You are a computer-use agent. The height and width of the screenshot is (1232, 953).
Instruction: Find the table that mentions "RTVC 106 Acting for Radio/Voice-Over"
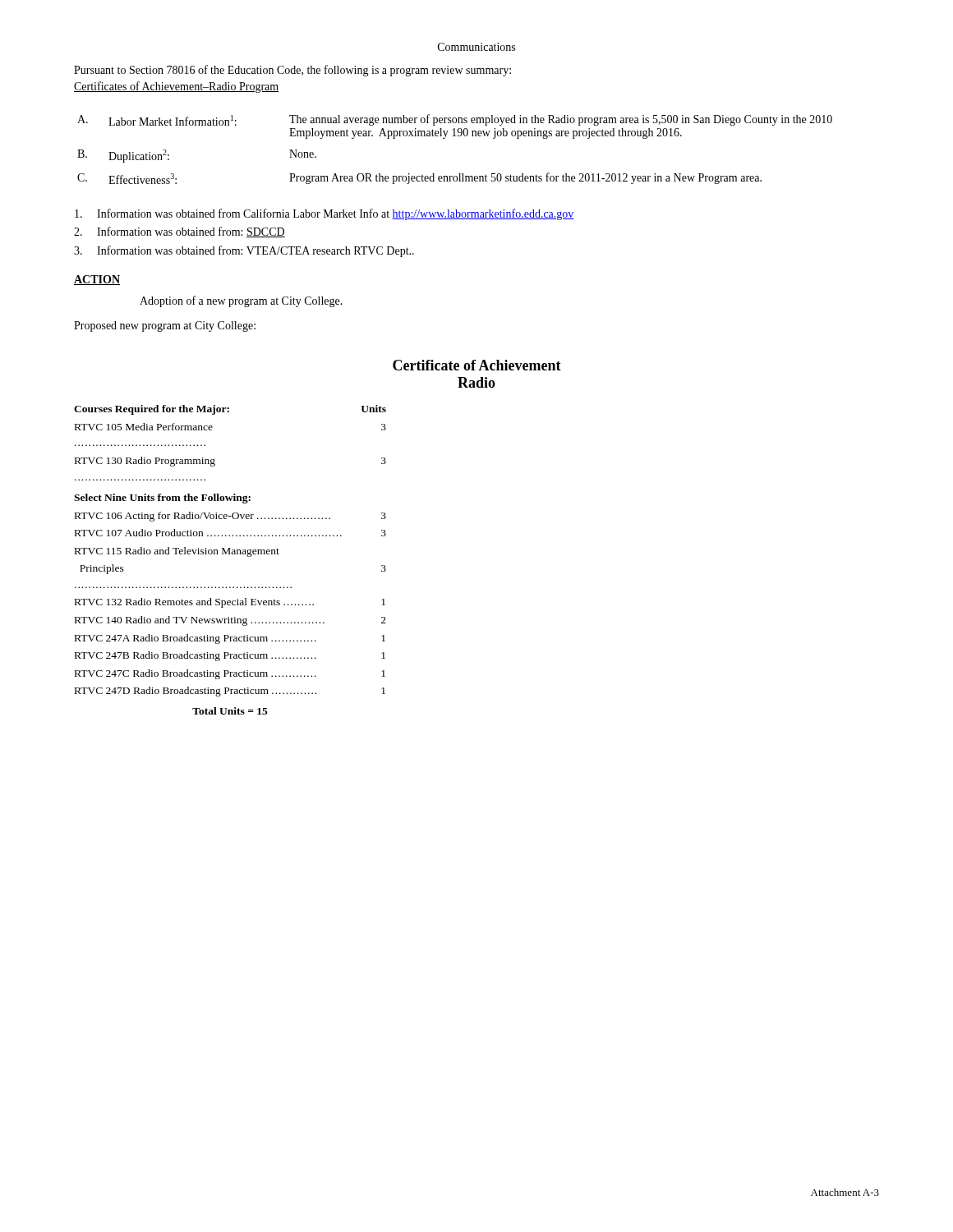476,560
